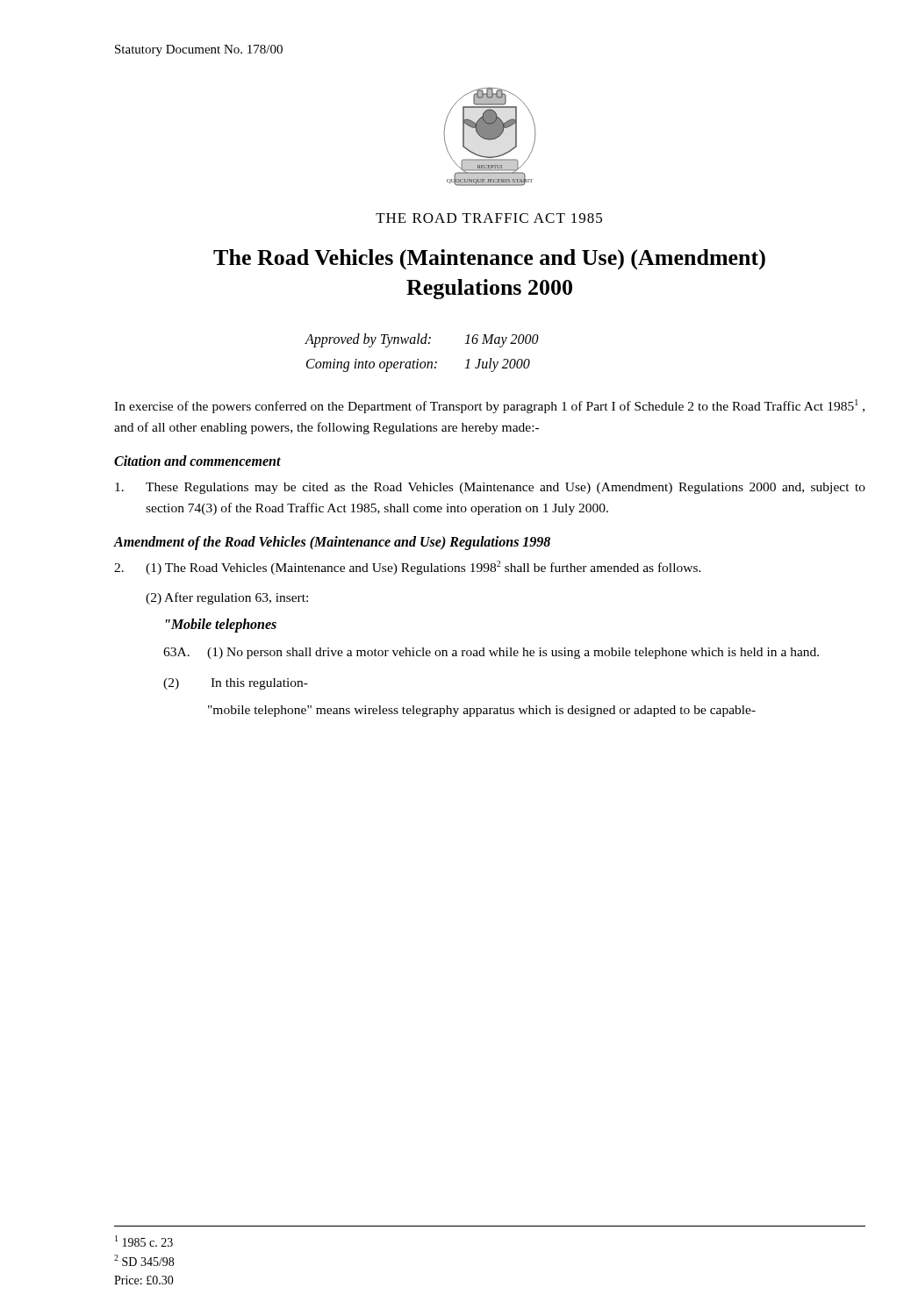The width and height of the screenshot is (918, 1316).
Task: Click on the footnote with the text "1 1985 c. 23 2 SD 345/98"
Action: 144,1241
